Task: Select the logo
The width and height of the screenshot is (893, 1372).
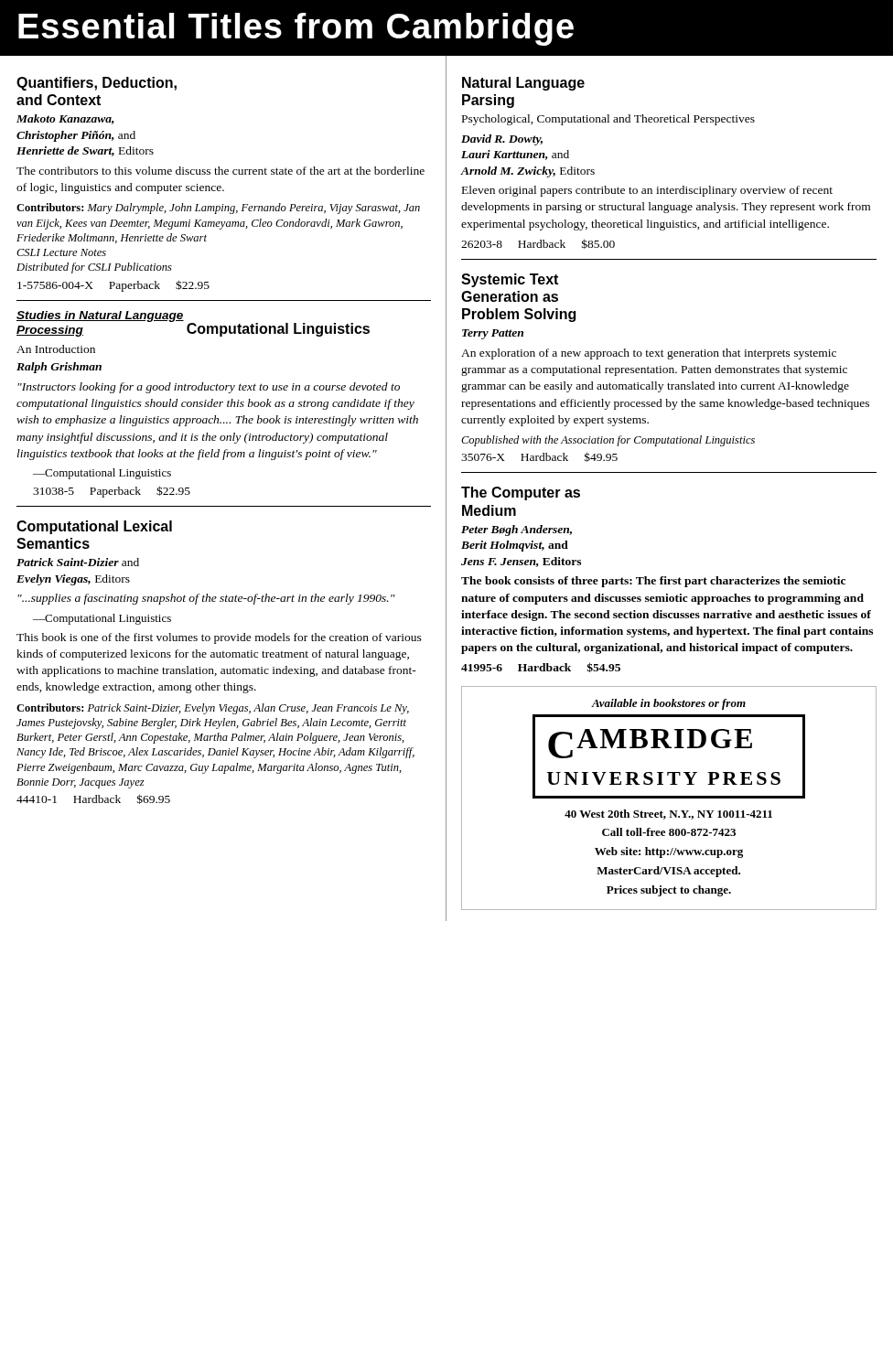Action: pyautogui.click(x=669, y=798)
